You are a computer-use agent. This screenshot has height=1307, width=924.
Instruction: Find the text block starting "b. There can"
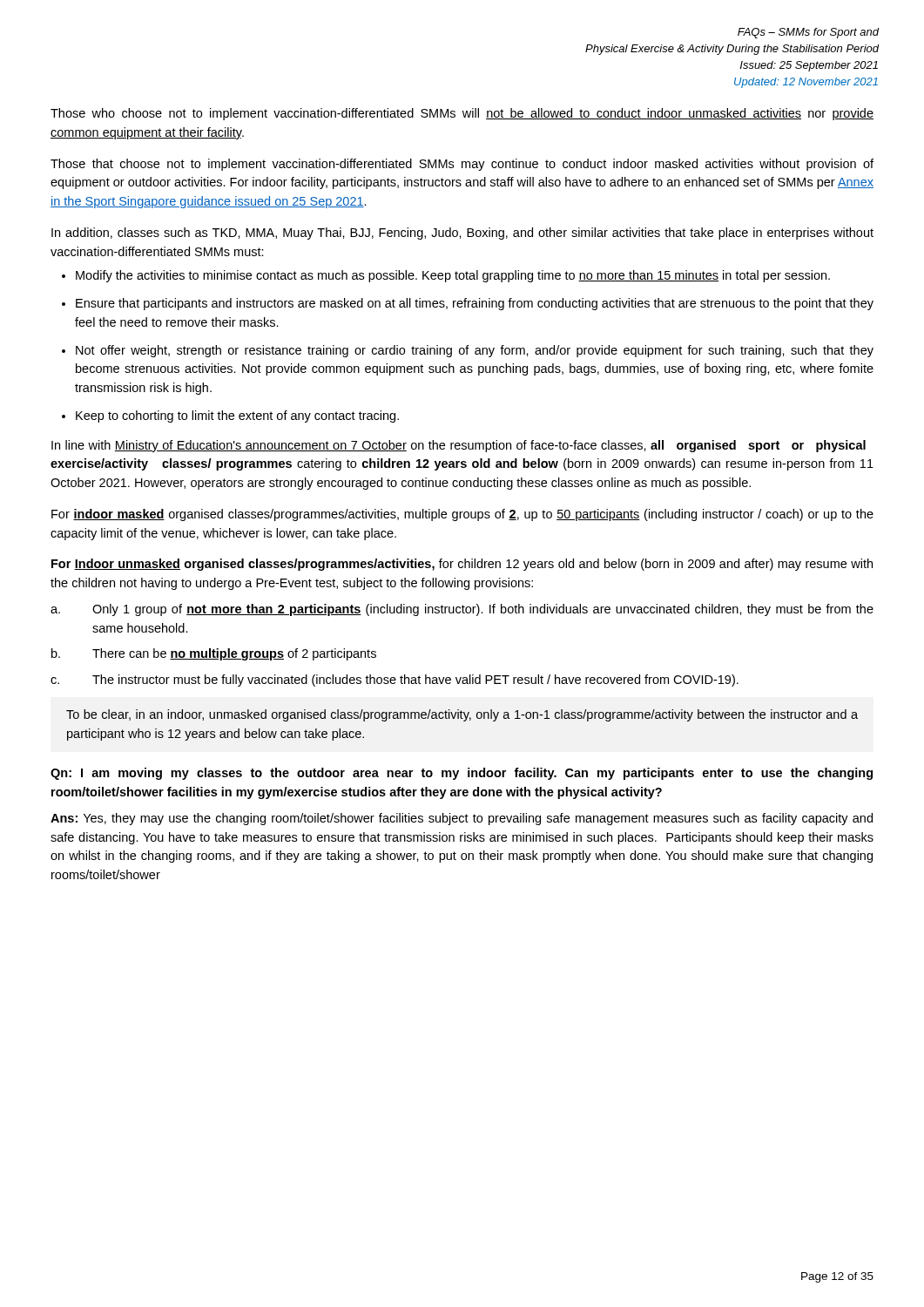(x=214, y=654)
